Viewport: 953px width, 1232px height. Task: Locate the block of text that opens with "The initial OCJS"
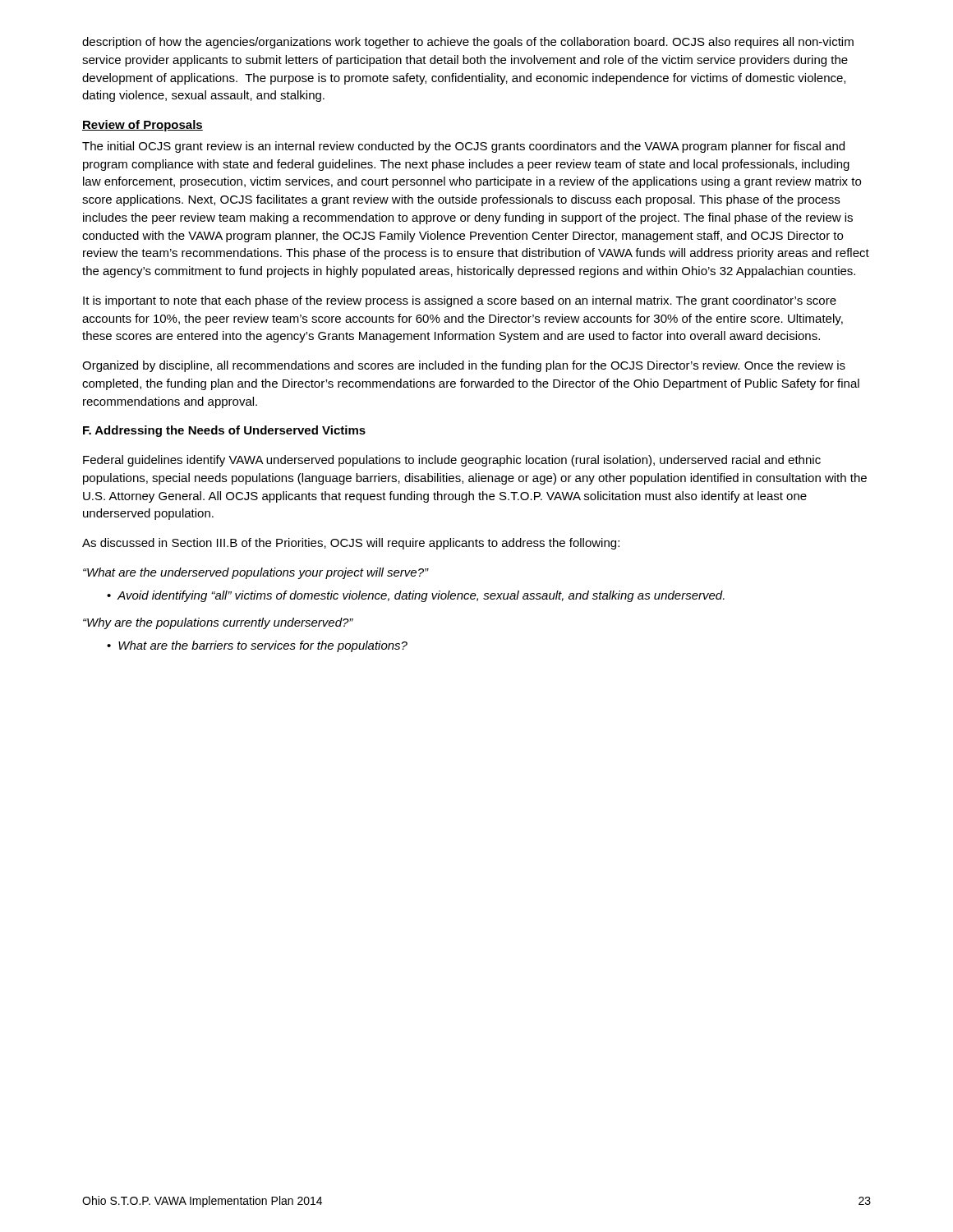coord(476,208)
